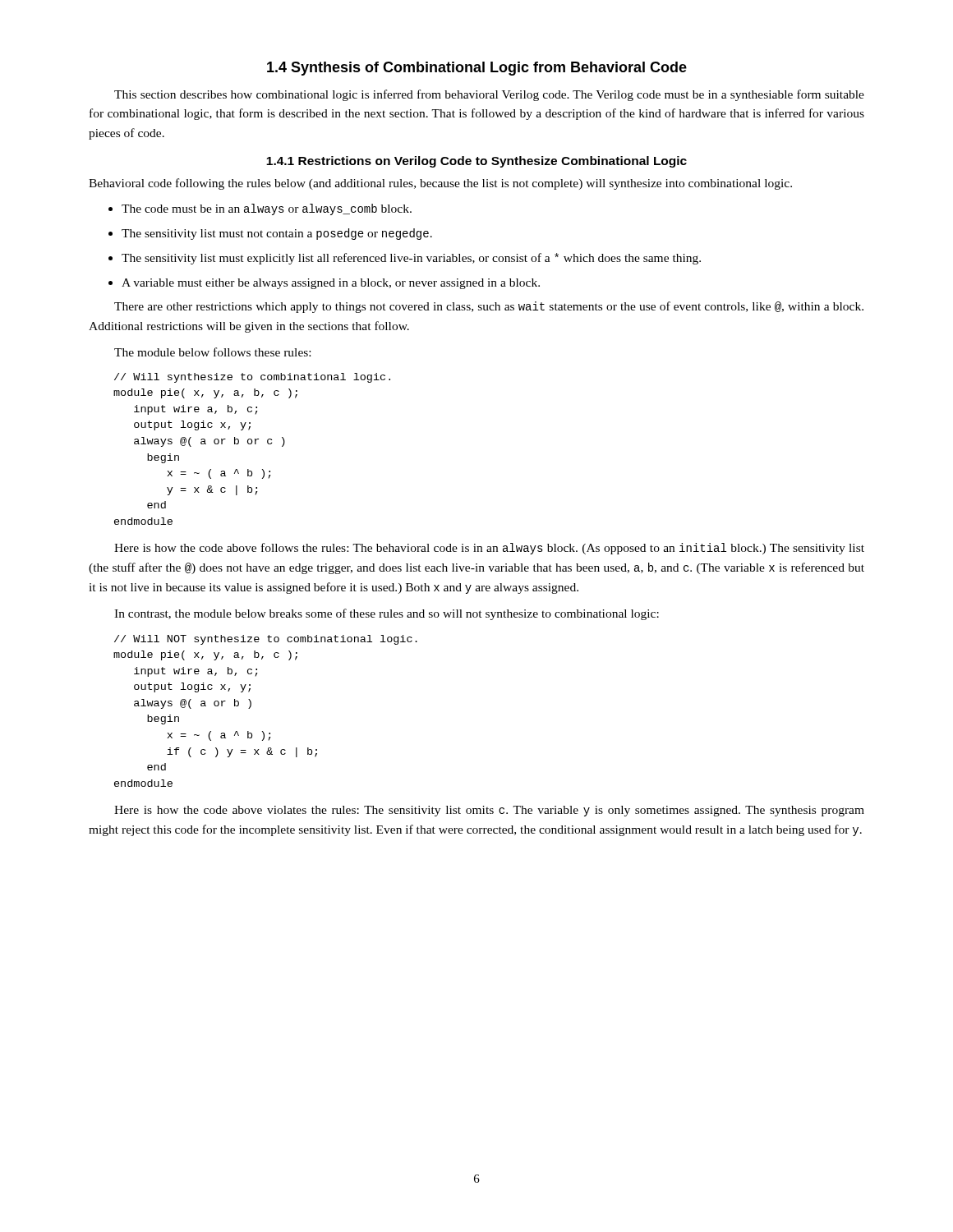Where does it say "The module below follows these rules:"?

[213, 352]
